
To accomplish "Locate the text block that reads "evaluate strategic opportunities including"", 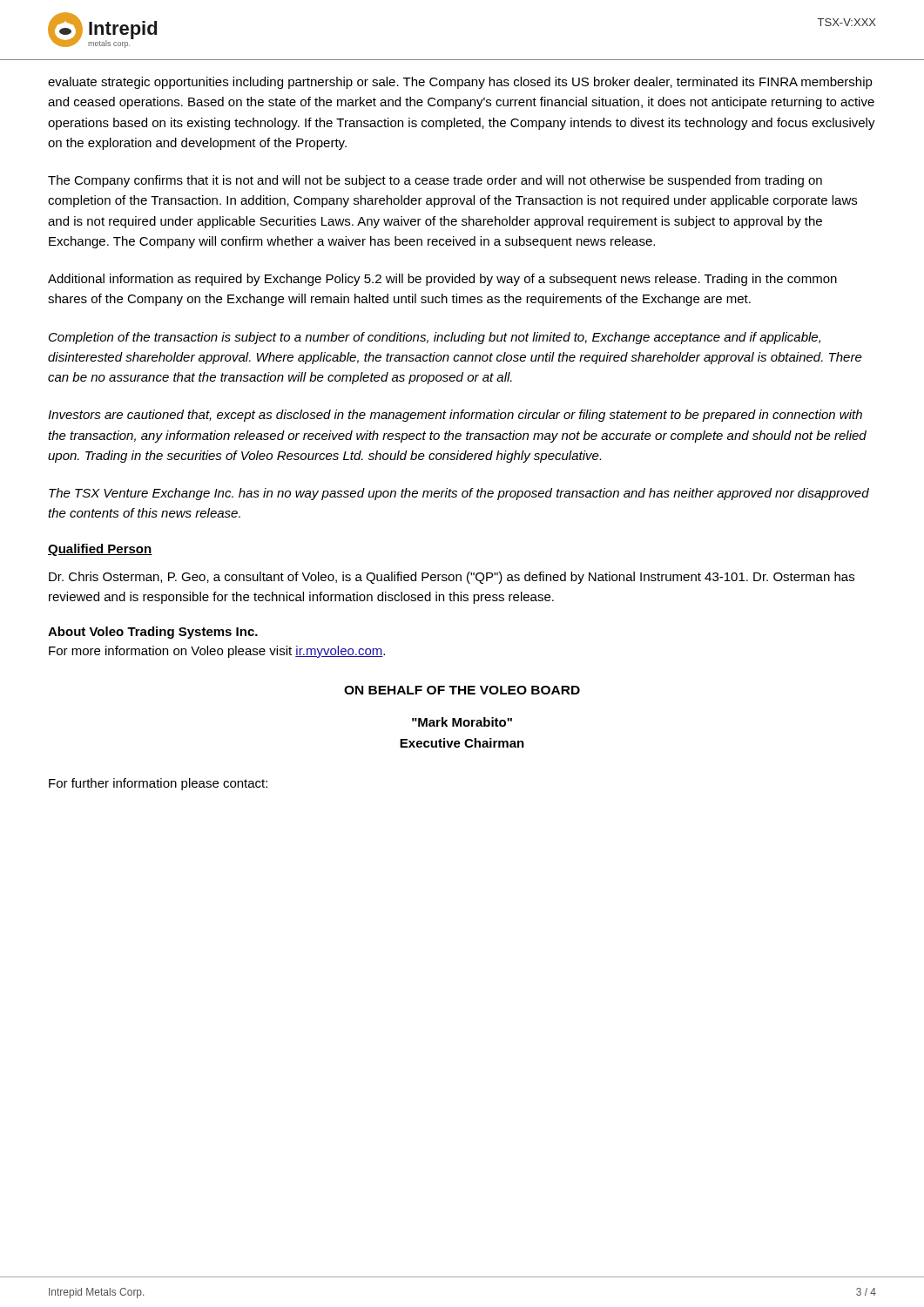I will pyautogui.click(x=461, y=112).
